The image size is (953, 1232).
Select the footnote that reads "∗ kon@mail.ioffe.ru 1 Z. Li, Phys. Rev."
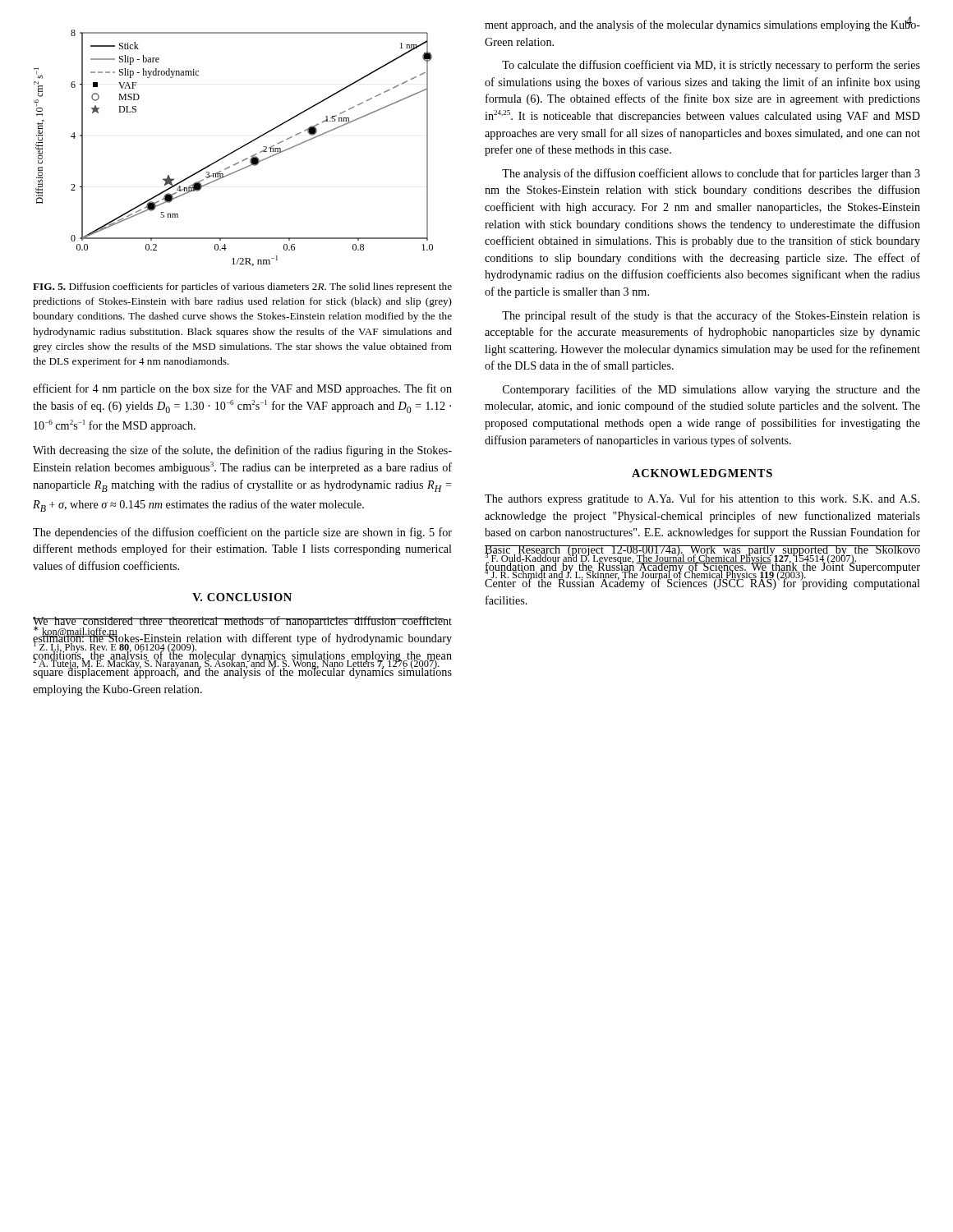point(238,648)
